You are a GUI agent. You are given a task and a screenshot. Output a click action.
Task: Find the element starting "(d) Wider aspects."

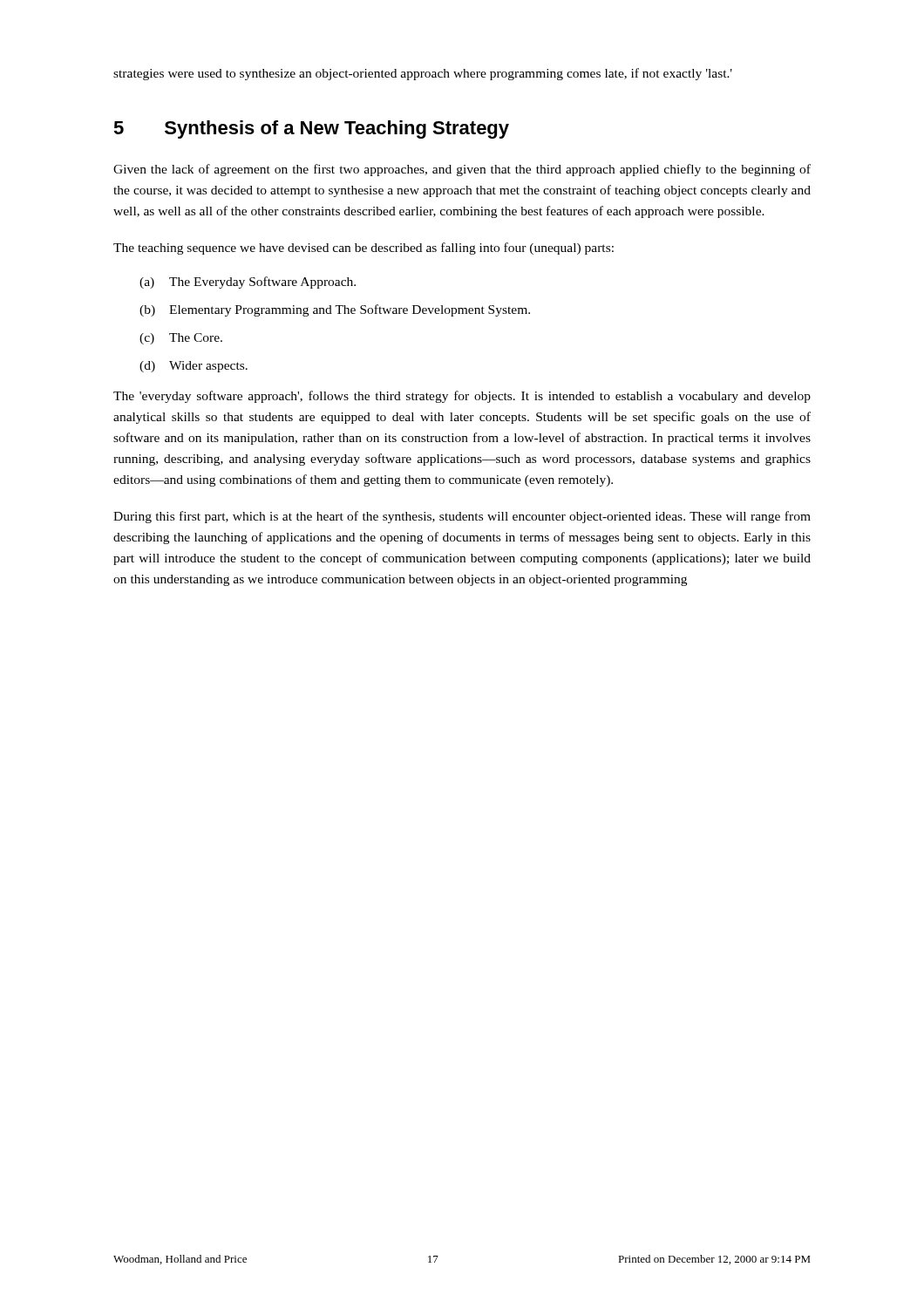point(194,367)
